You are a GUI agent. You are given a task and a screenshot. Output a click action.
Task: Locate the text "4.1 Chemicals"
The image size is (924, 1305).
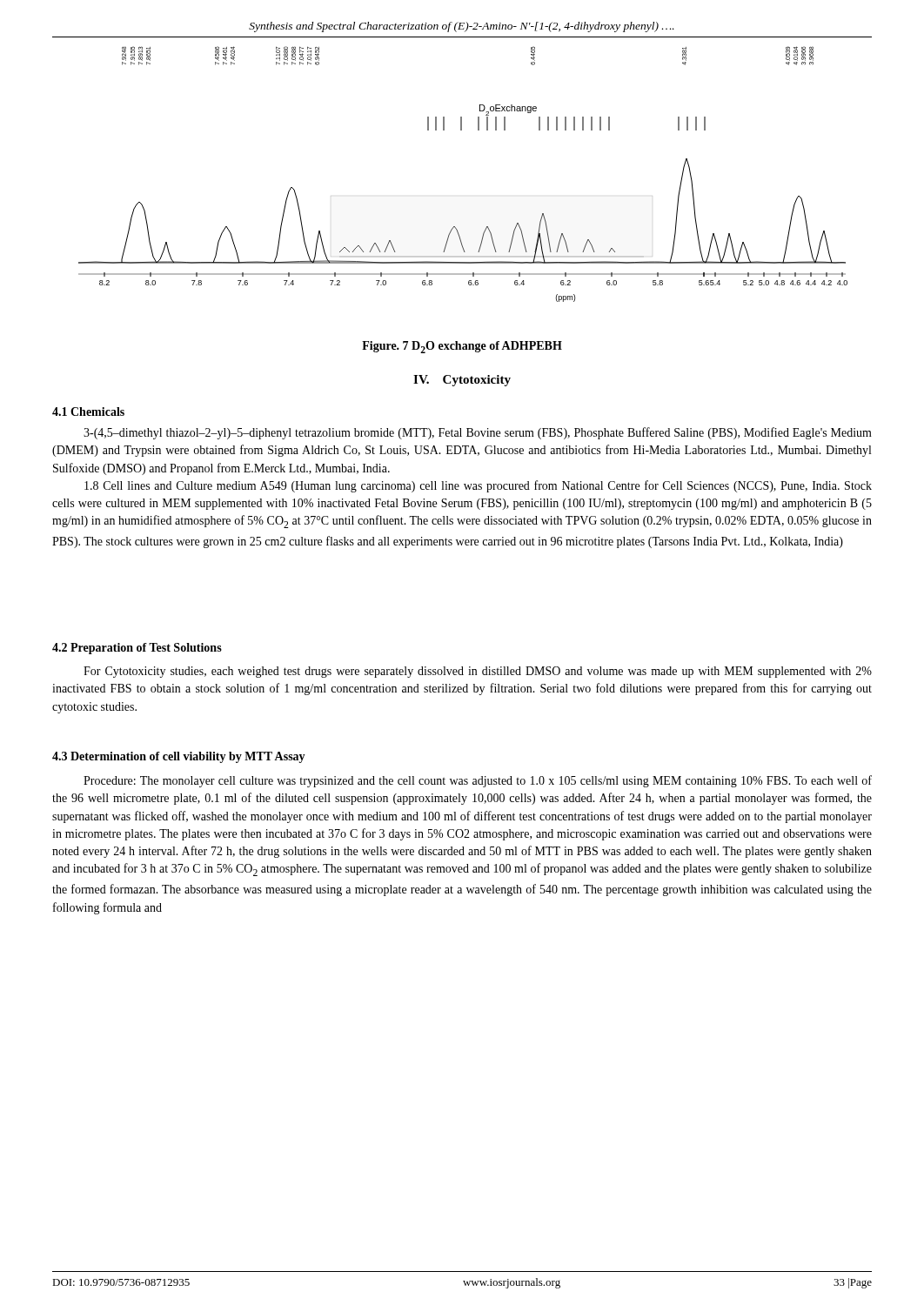[88, 412]
